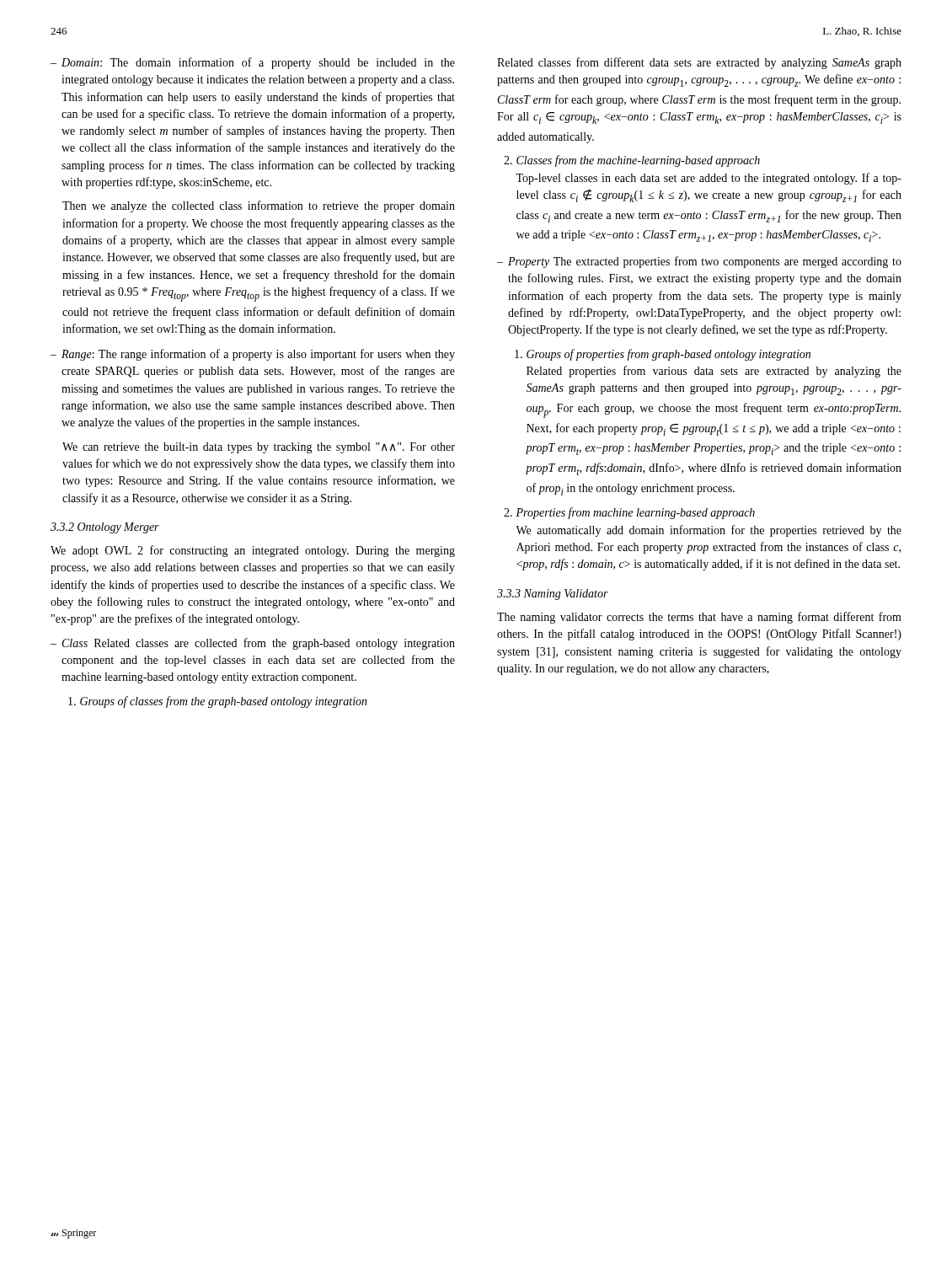The image size is (952, 1264).
Task: Select the list item that reads "Groups of properties from graph-based ontology integration"
Action: (708, 423)
